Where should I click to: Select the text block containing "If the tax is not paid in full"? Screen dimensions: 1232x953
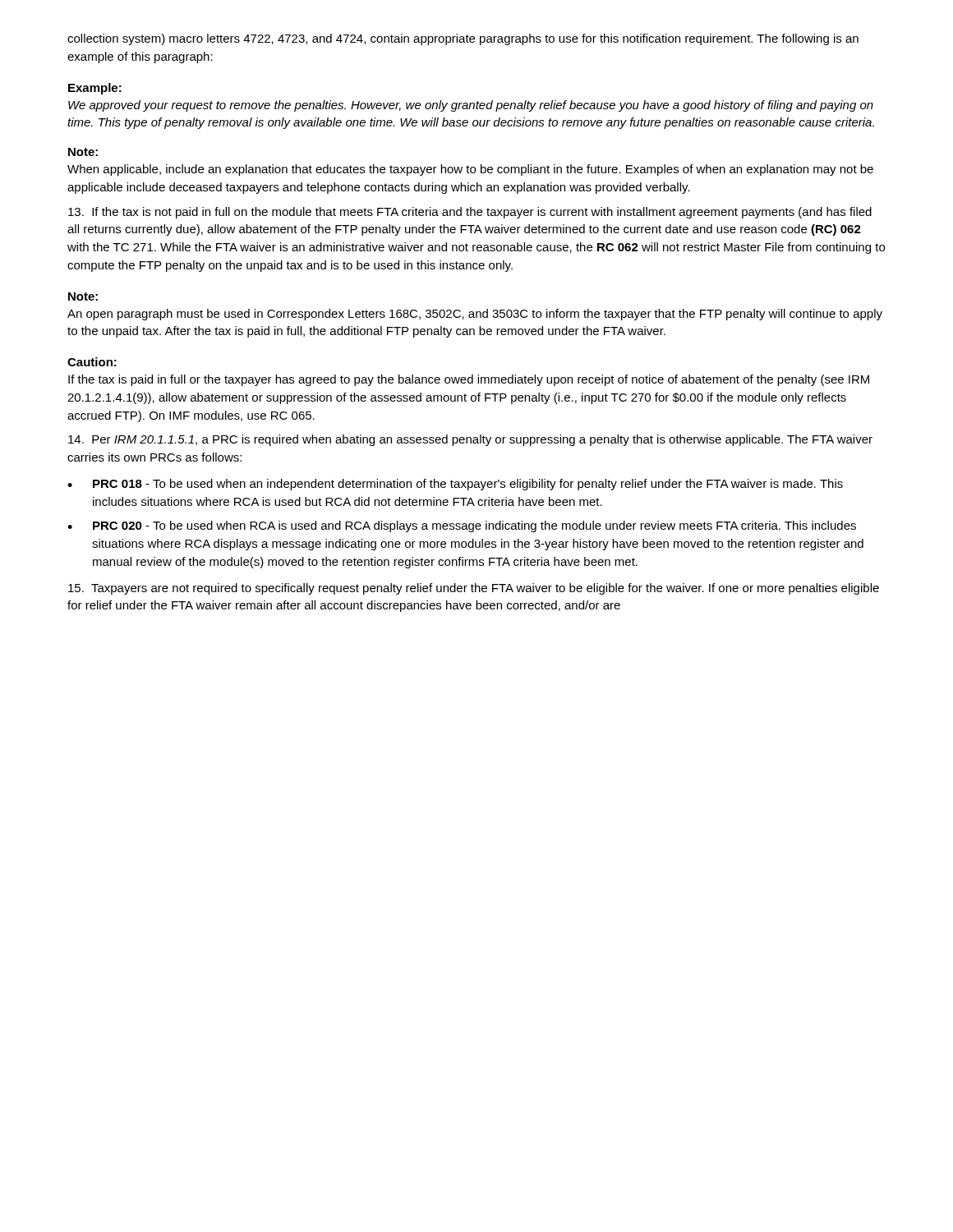[x=476, y=238]
